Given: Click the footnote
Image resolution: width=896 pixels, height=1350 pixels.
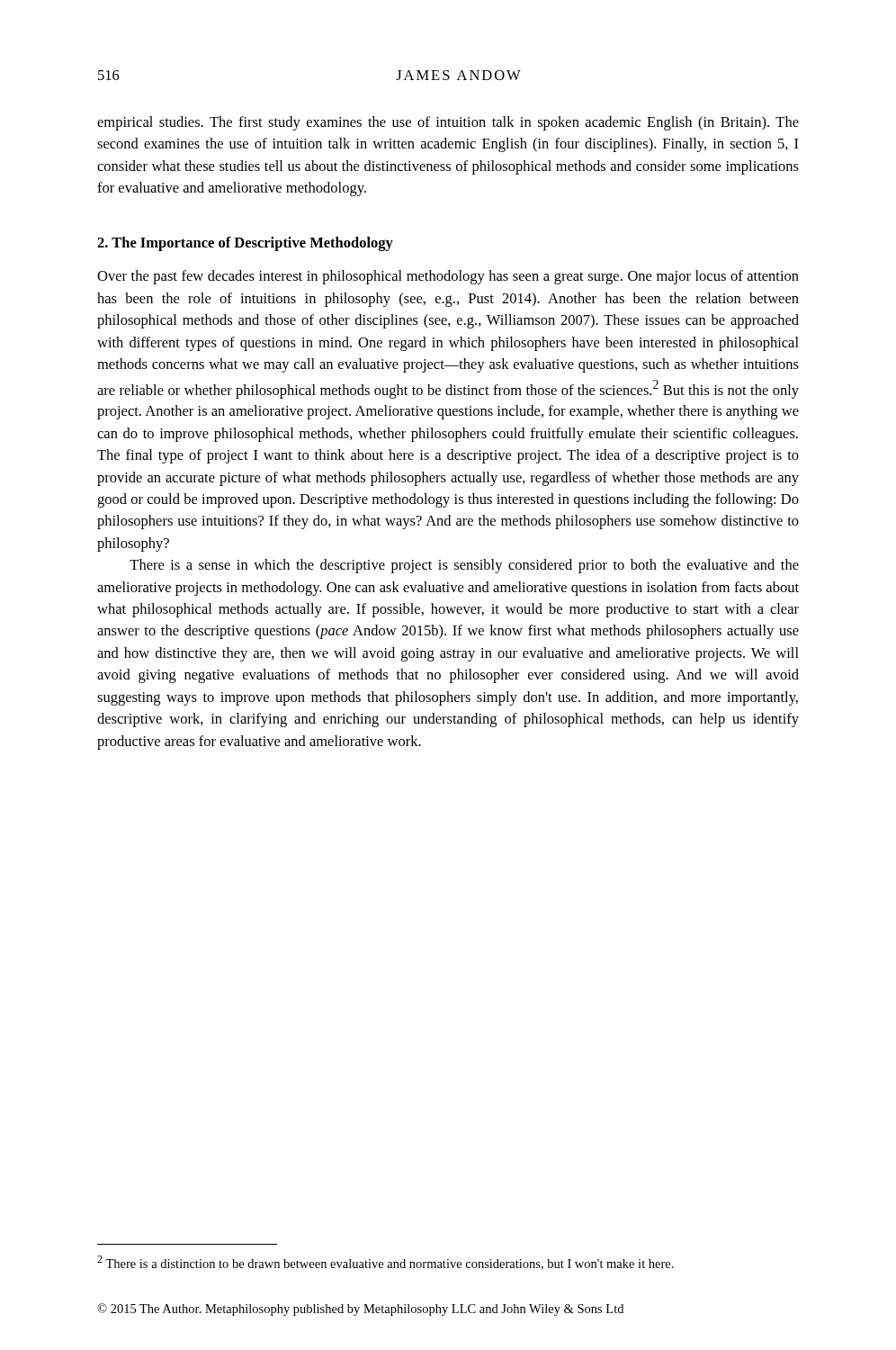Looking at the screenshot, I should (x=448, y=1262).
